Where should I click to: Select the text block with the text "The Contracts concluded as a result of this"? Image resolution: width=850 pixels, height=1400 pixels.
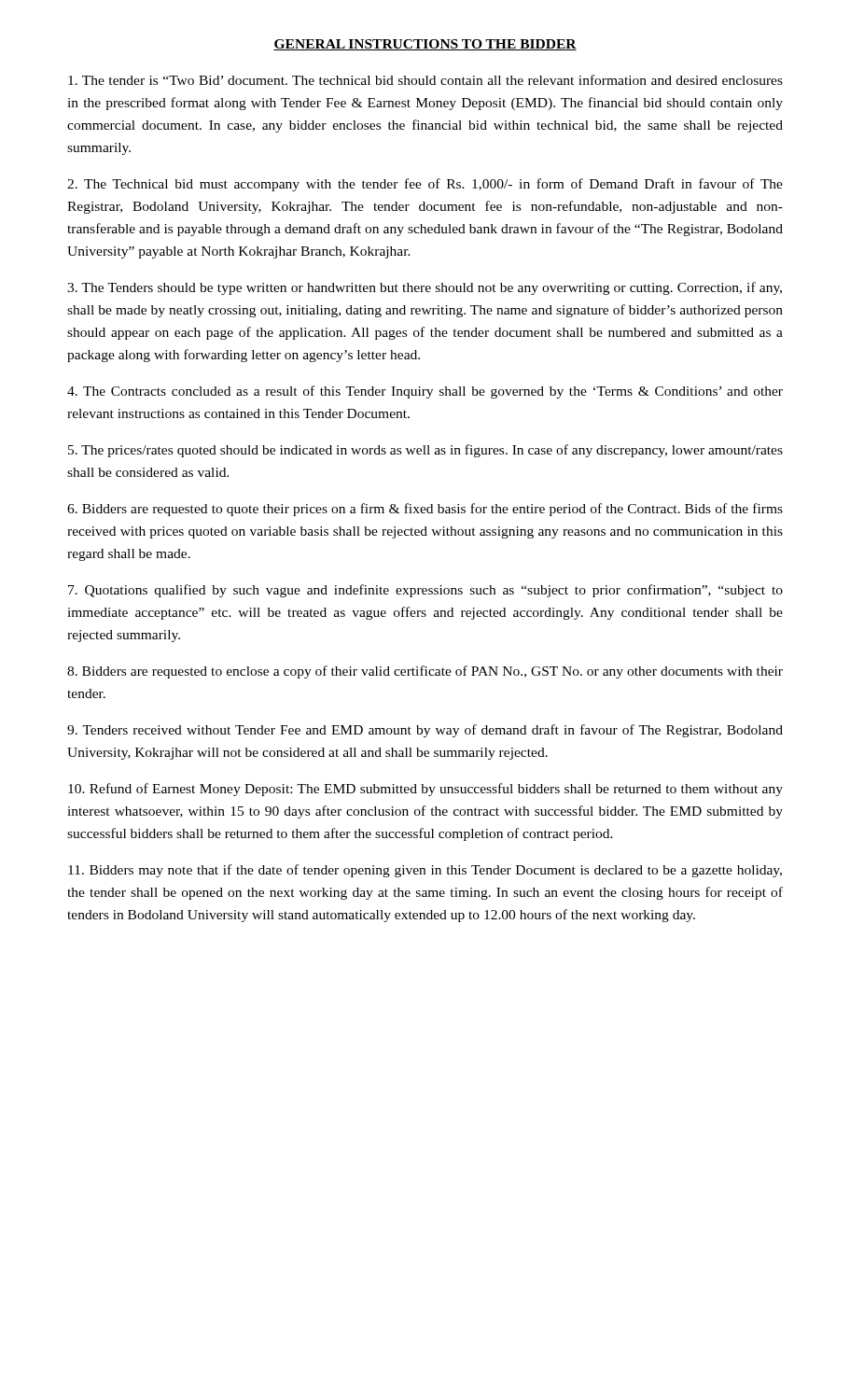(425, 402)
